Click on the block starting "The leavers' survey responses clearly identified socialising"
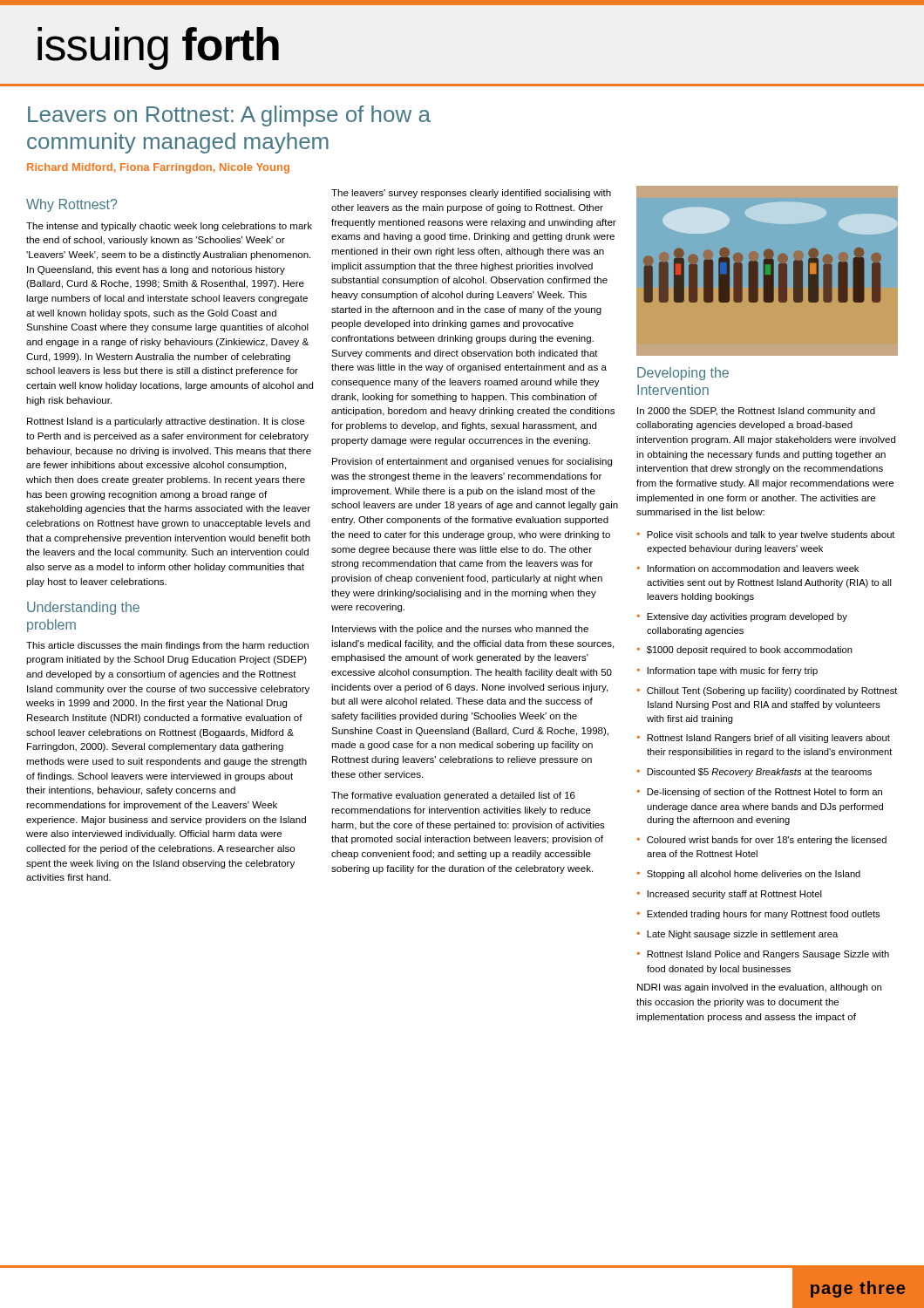This screenshot has height=1308, width=924. click(x=474, y=317)
